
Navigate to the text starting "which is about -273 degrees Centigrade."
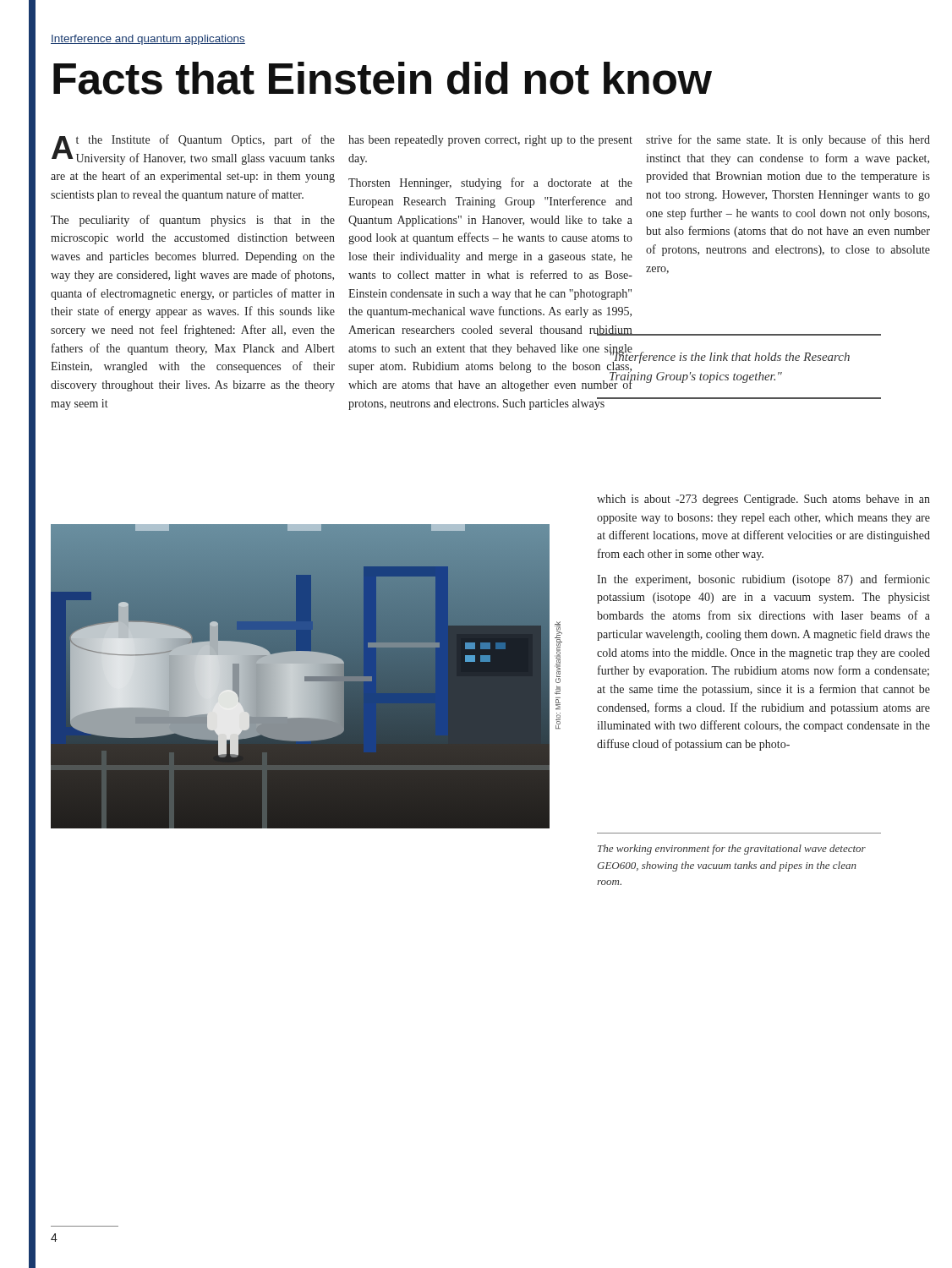tap(763, 622)
